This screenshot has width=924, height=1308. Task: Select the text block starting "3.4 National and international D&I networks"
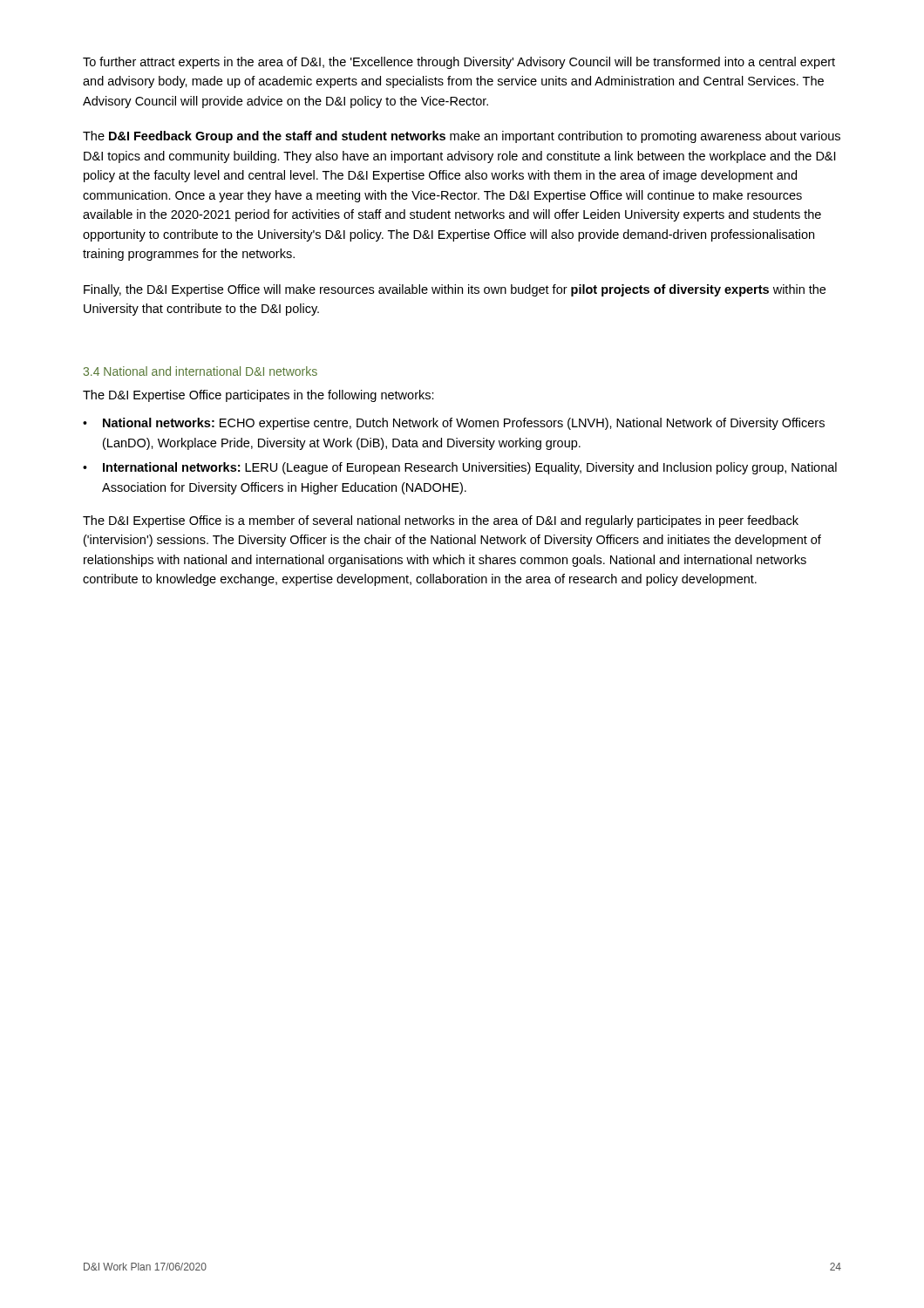coord(200,371)
